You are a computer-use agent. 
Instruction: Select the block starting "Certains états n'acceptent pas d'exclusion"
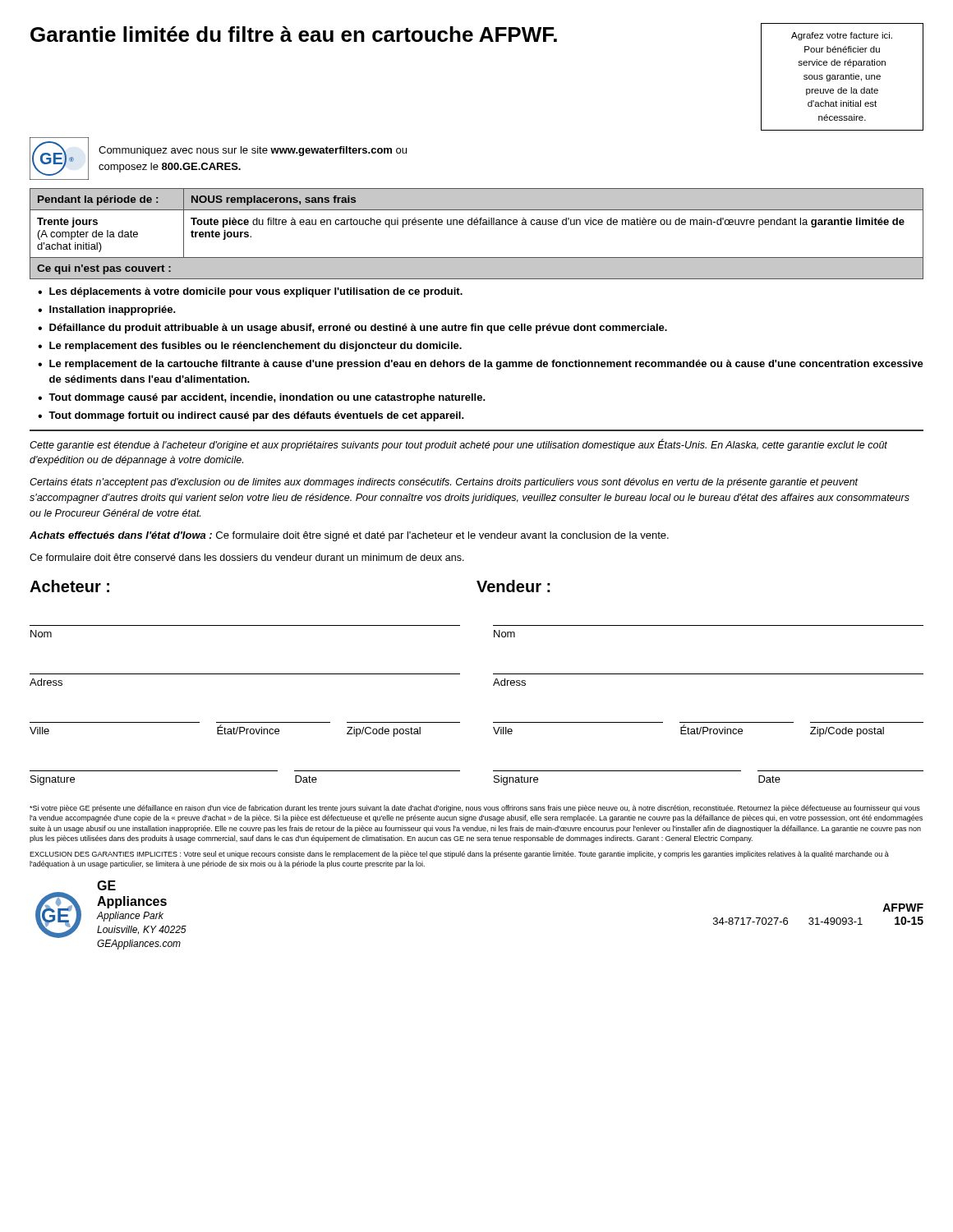469,498
